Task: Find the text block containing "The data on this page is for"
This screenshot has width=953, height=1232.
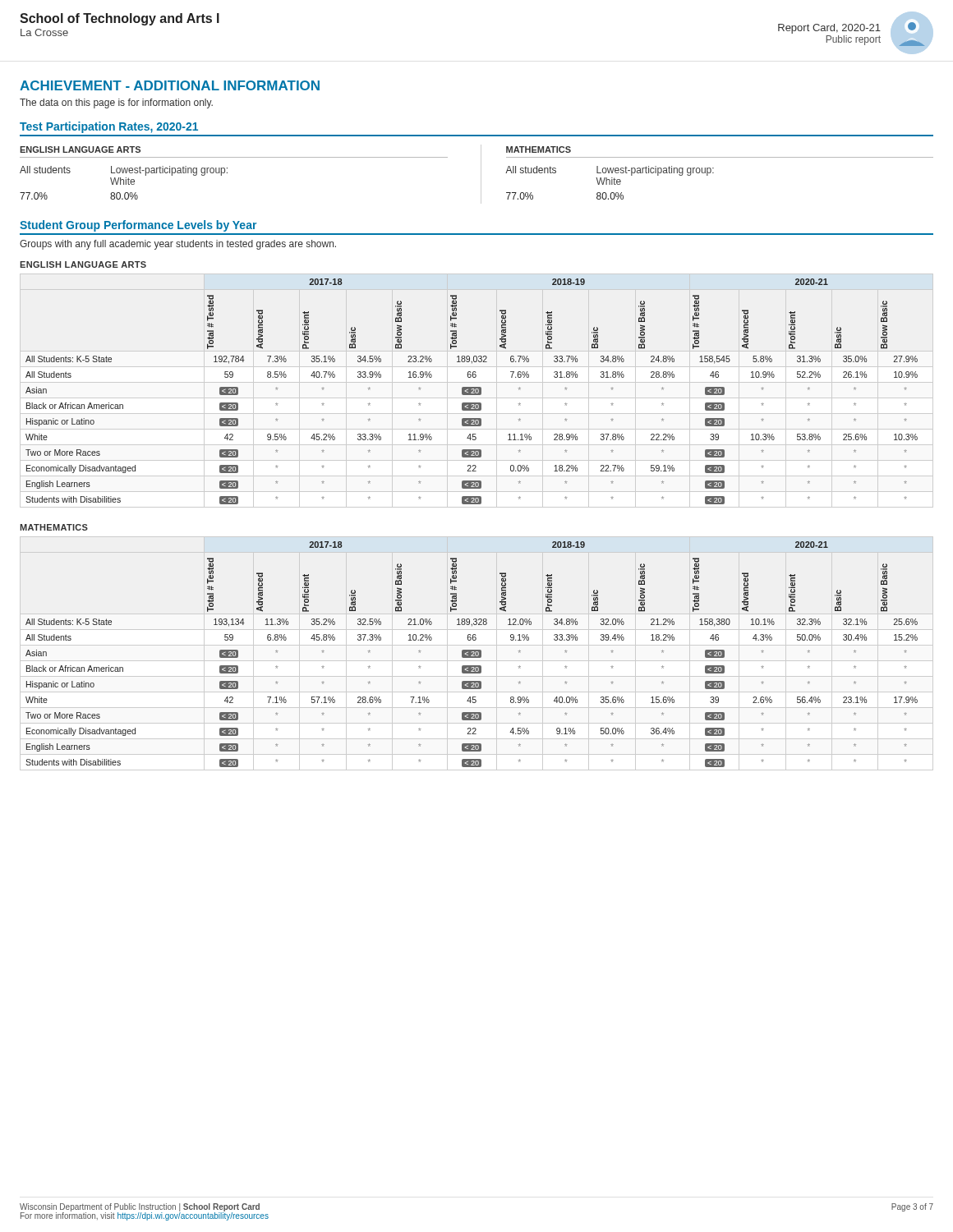Action: (x=117, y=103)
